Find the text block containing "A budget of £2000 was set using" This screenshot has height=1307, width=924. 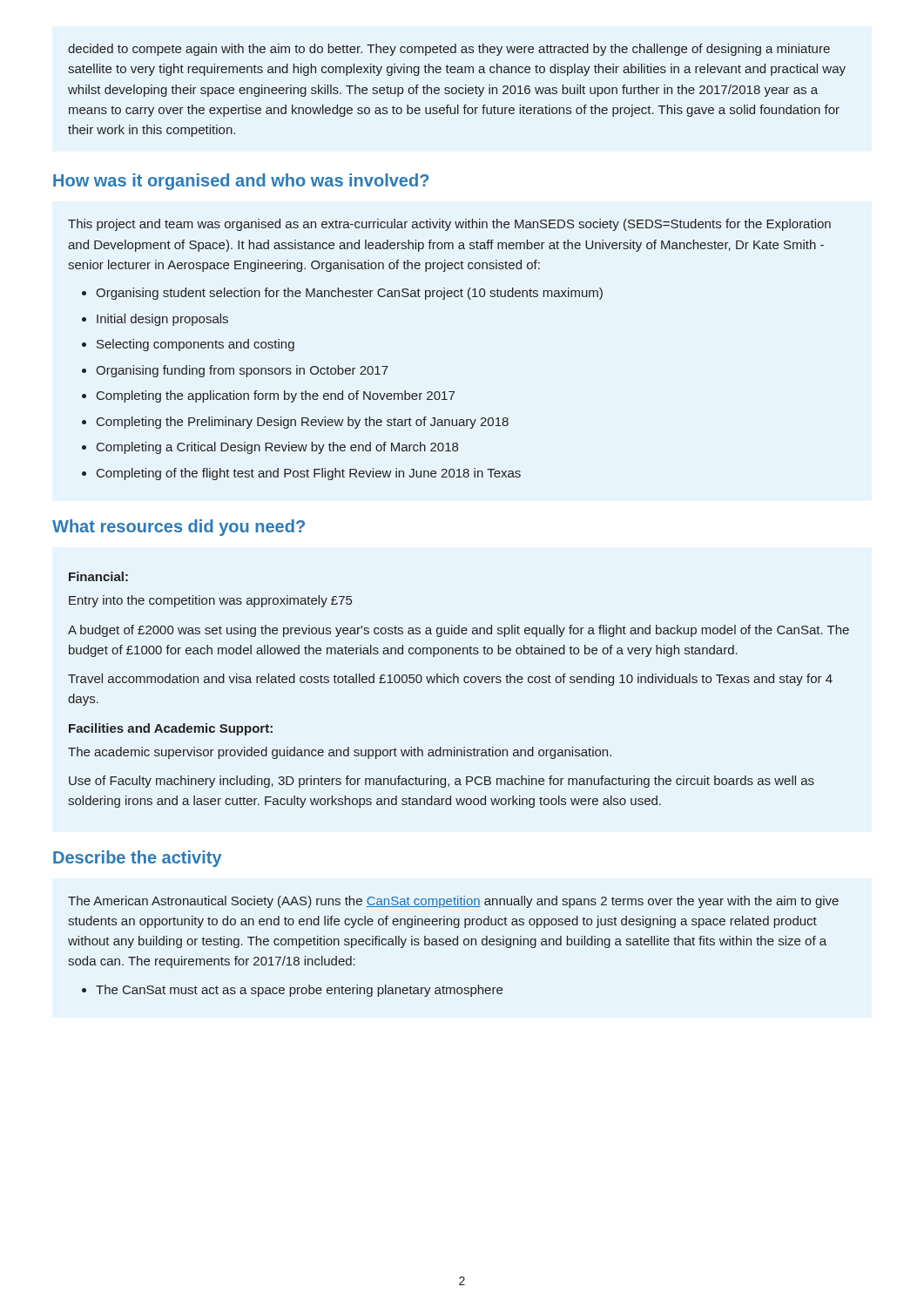(459, 639)
